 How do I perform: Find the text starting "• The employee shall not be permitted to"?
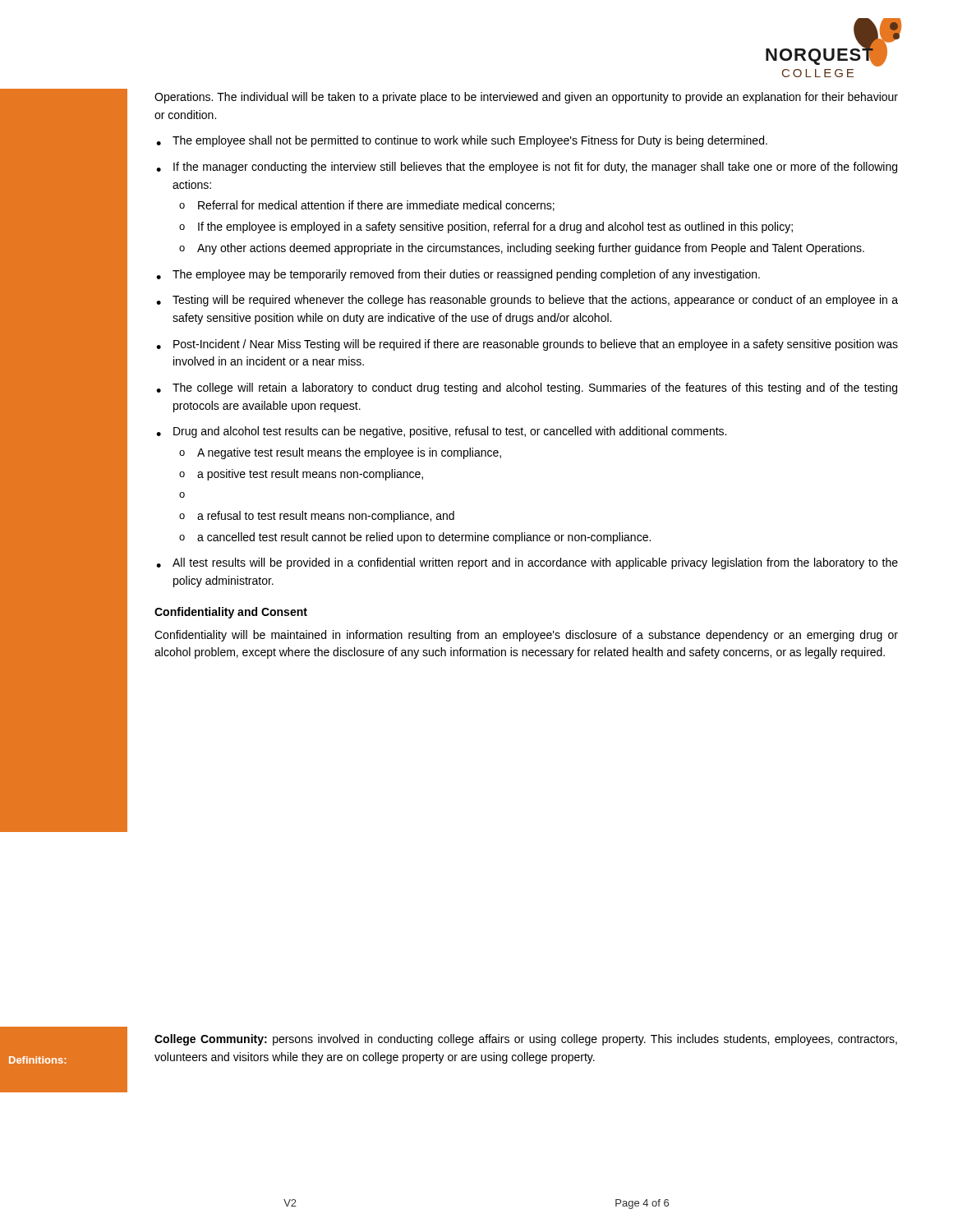462,142
